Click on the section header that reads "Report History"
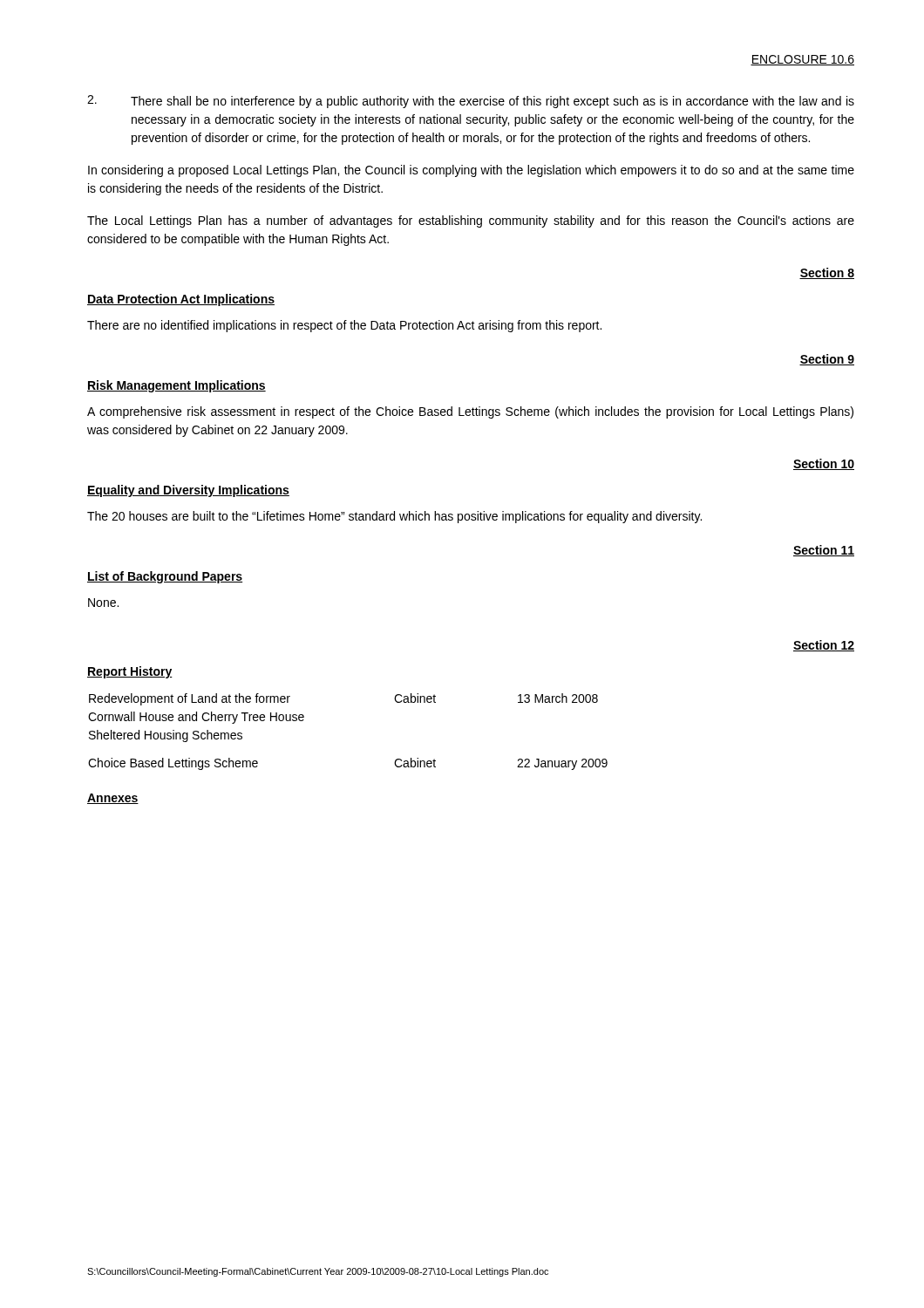924x1308 pixels. click(x=130, y=671)
